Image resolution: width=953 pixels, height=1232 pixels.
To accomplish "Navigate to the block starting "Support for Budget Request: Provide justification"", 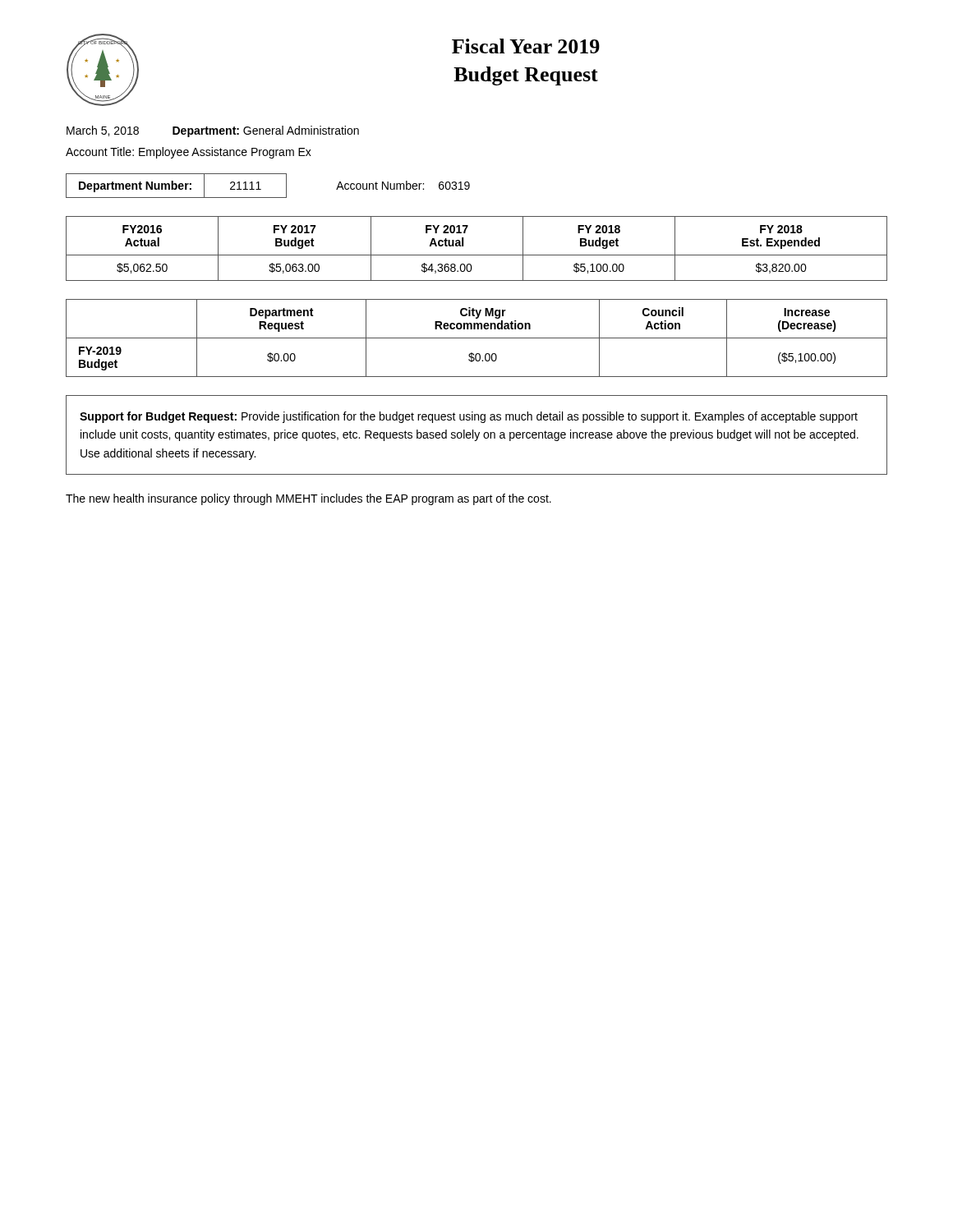I will tap(469, 435).
